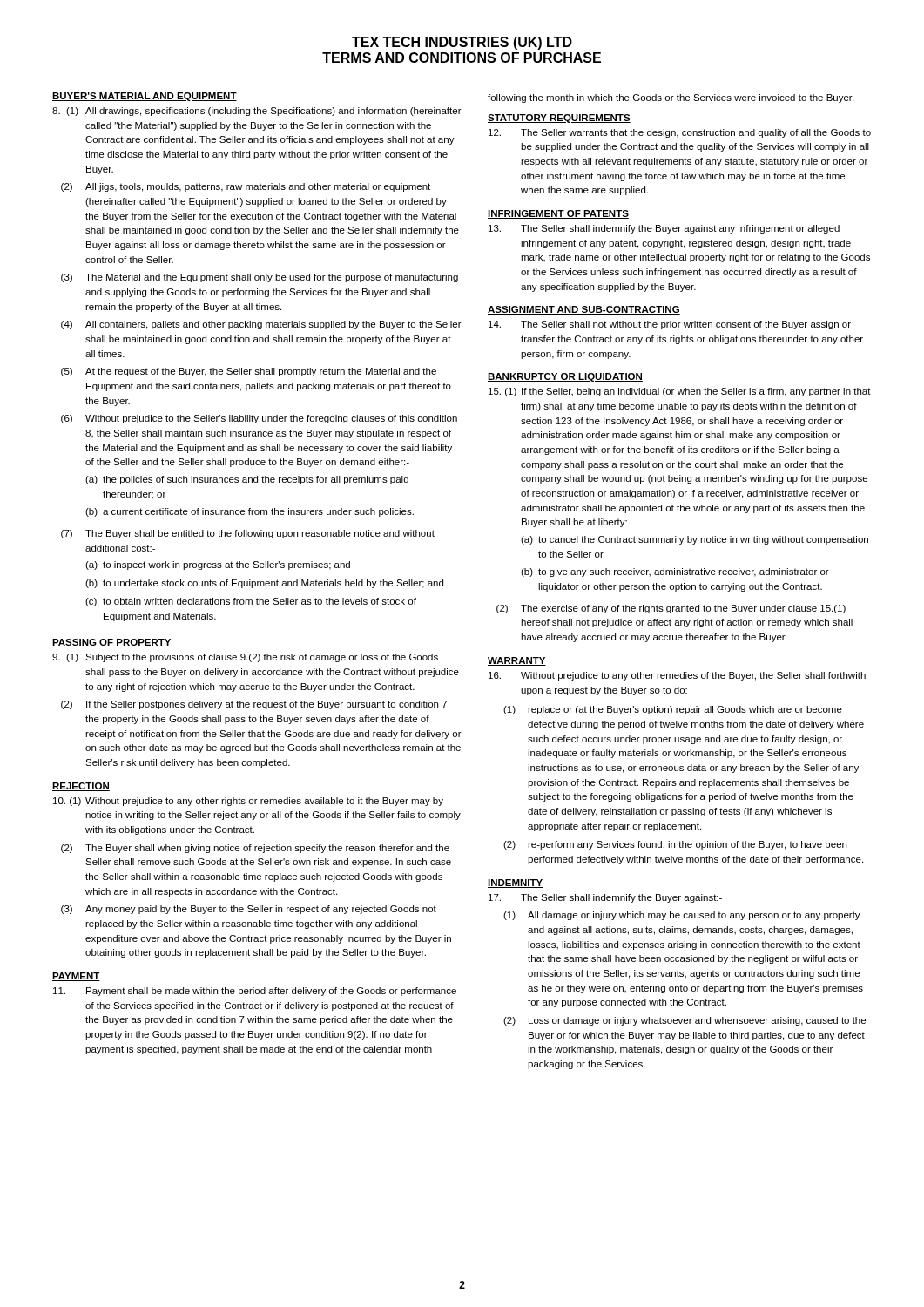Screen dimensions: 1307x924
Task: Locate the title that reads "TEX TECH INDUSTRIES (UK) LTD TERMS"
Action: [x=462, y=51]
